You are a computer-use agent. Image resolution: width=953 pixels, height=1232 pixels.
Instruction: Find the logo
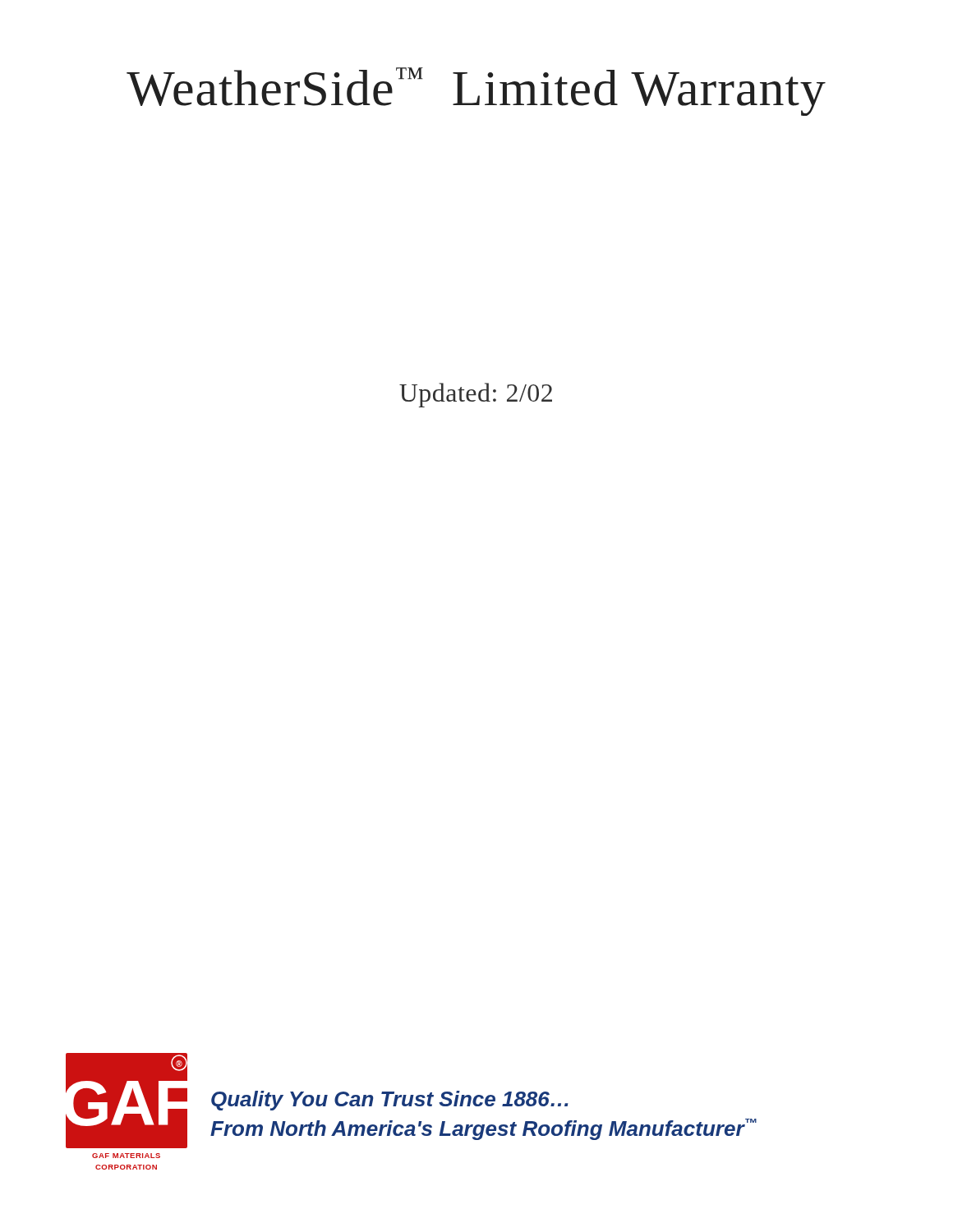click(127, 1114)
